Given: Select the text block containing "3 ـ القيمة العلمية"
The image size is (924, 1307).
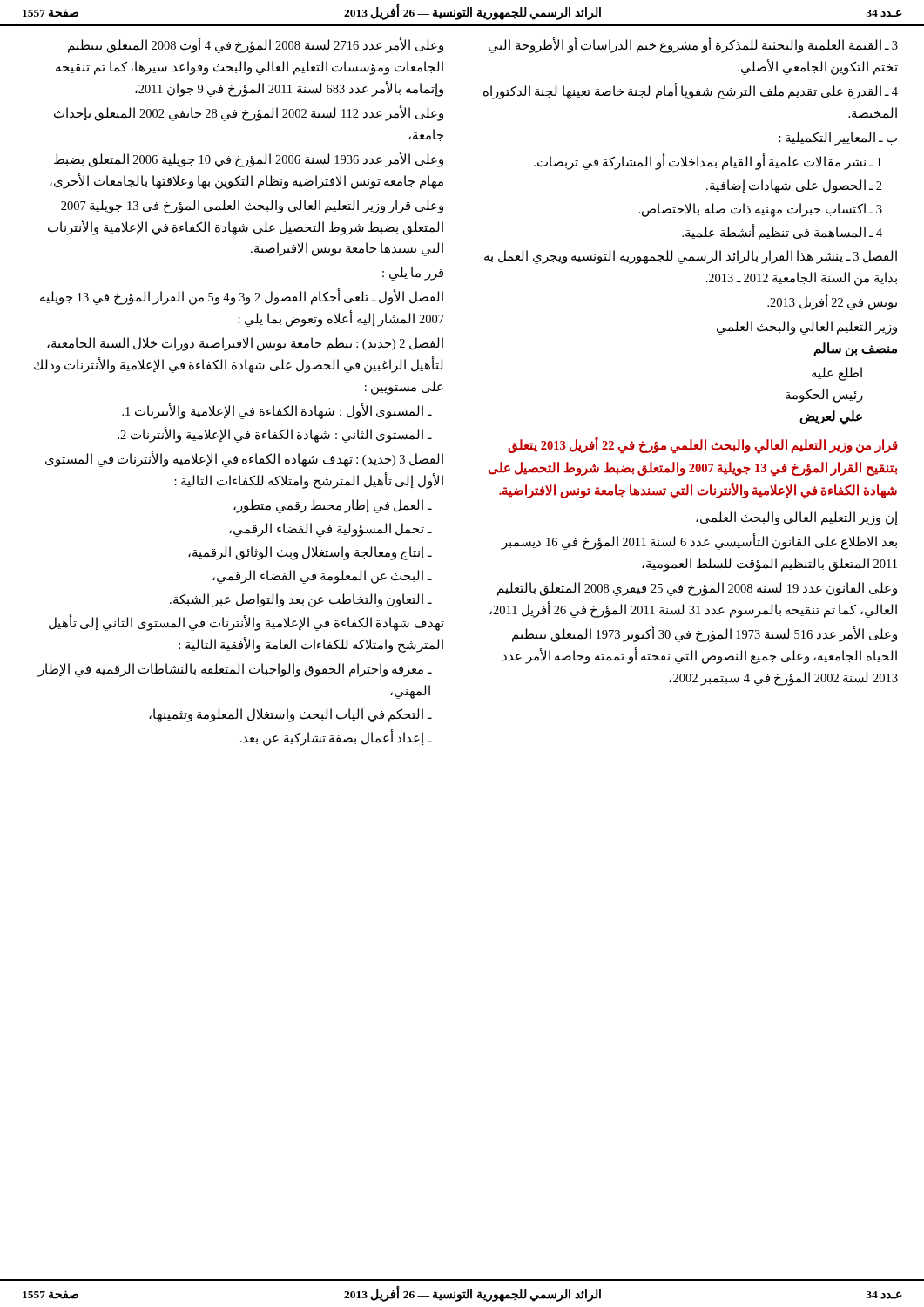Looking at the screenshot, I should tap(693, 56).
